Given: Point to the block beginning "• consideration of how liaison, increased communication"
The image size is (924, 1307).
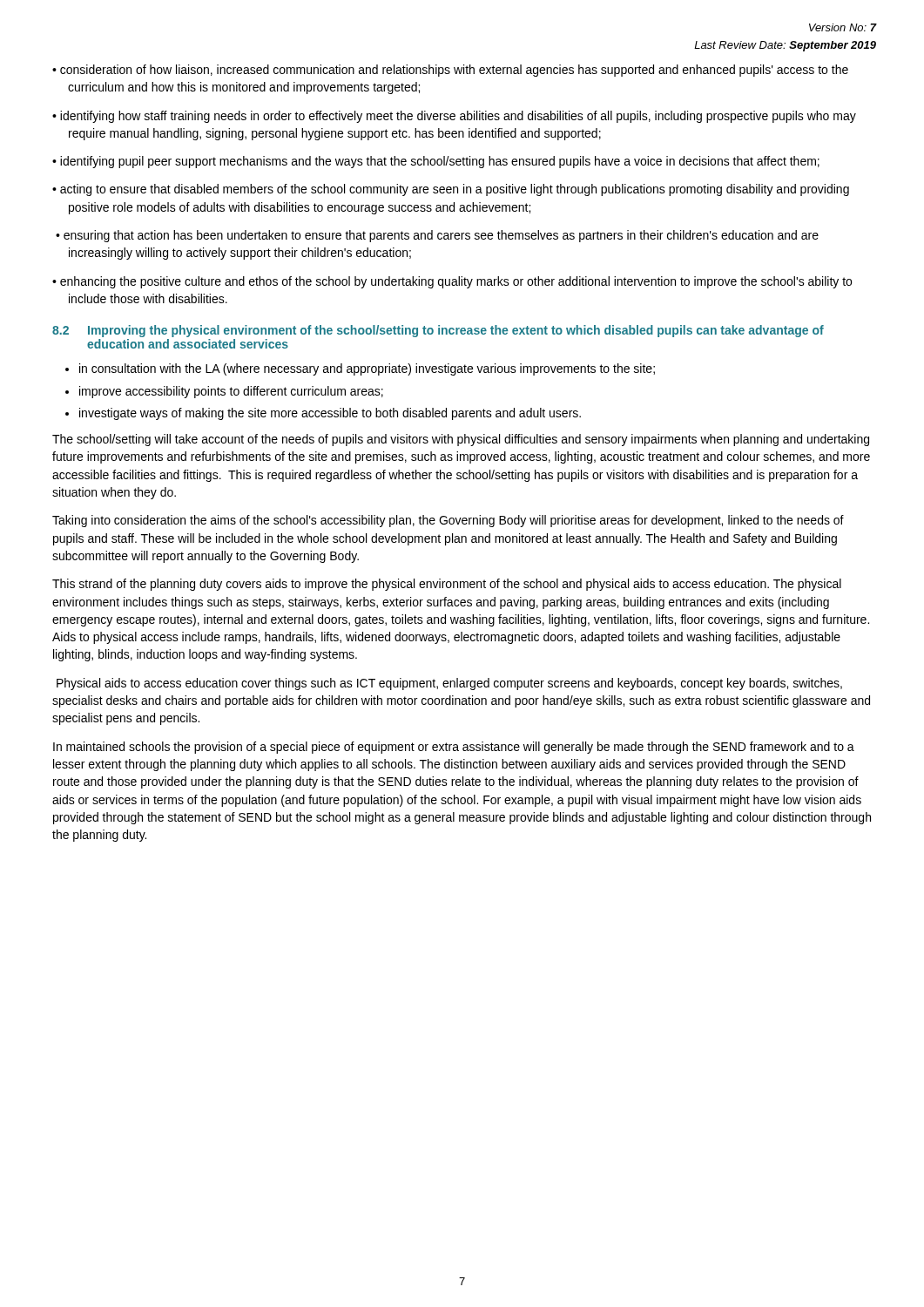Looking at the screenshot, I should [x=450, y=79].
